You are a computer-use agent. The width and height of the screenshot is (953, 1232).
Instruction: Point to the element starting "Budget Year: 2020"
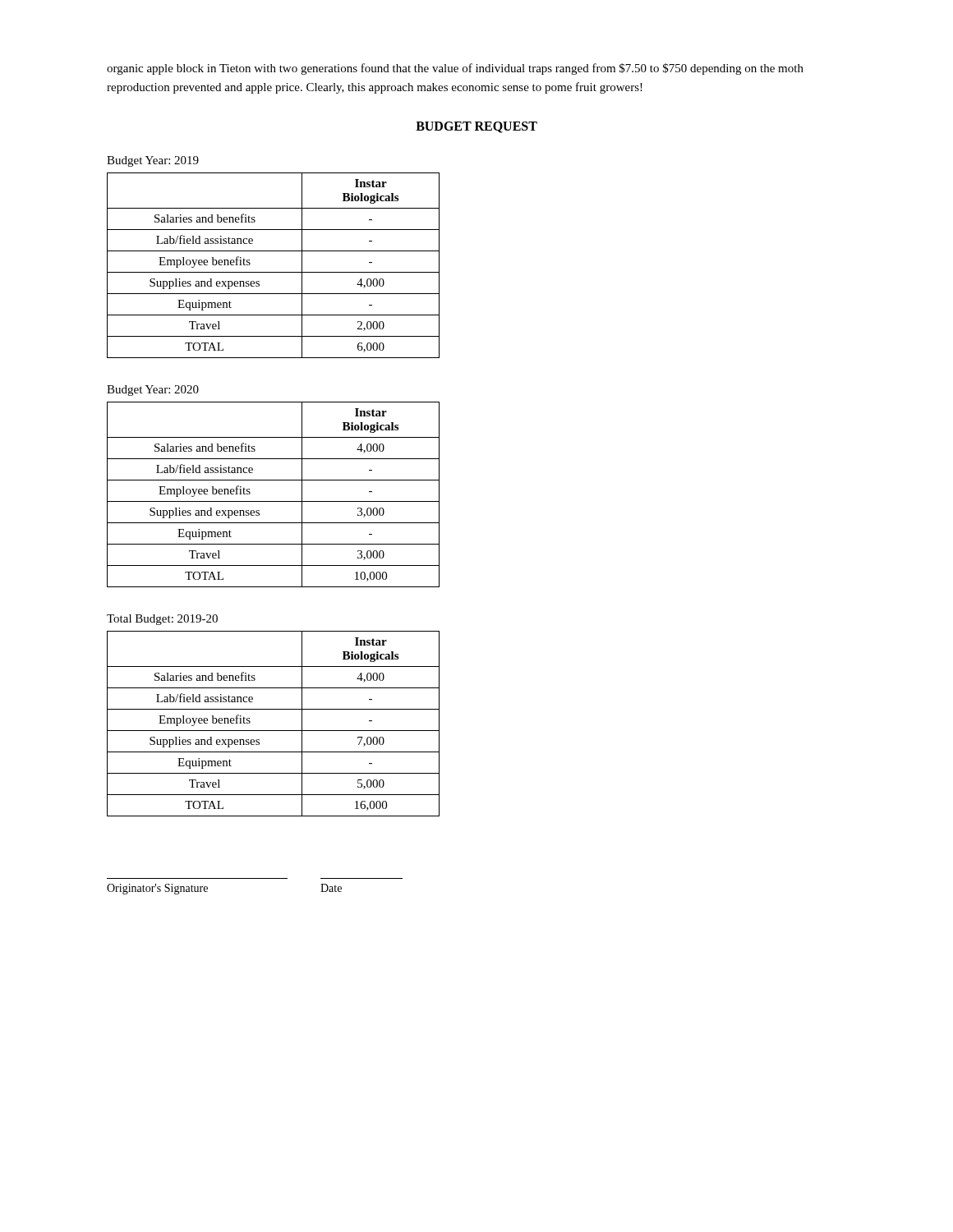pyautogui.click(x=153, y=389)
